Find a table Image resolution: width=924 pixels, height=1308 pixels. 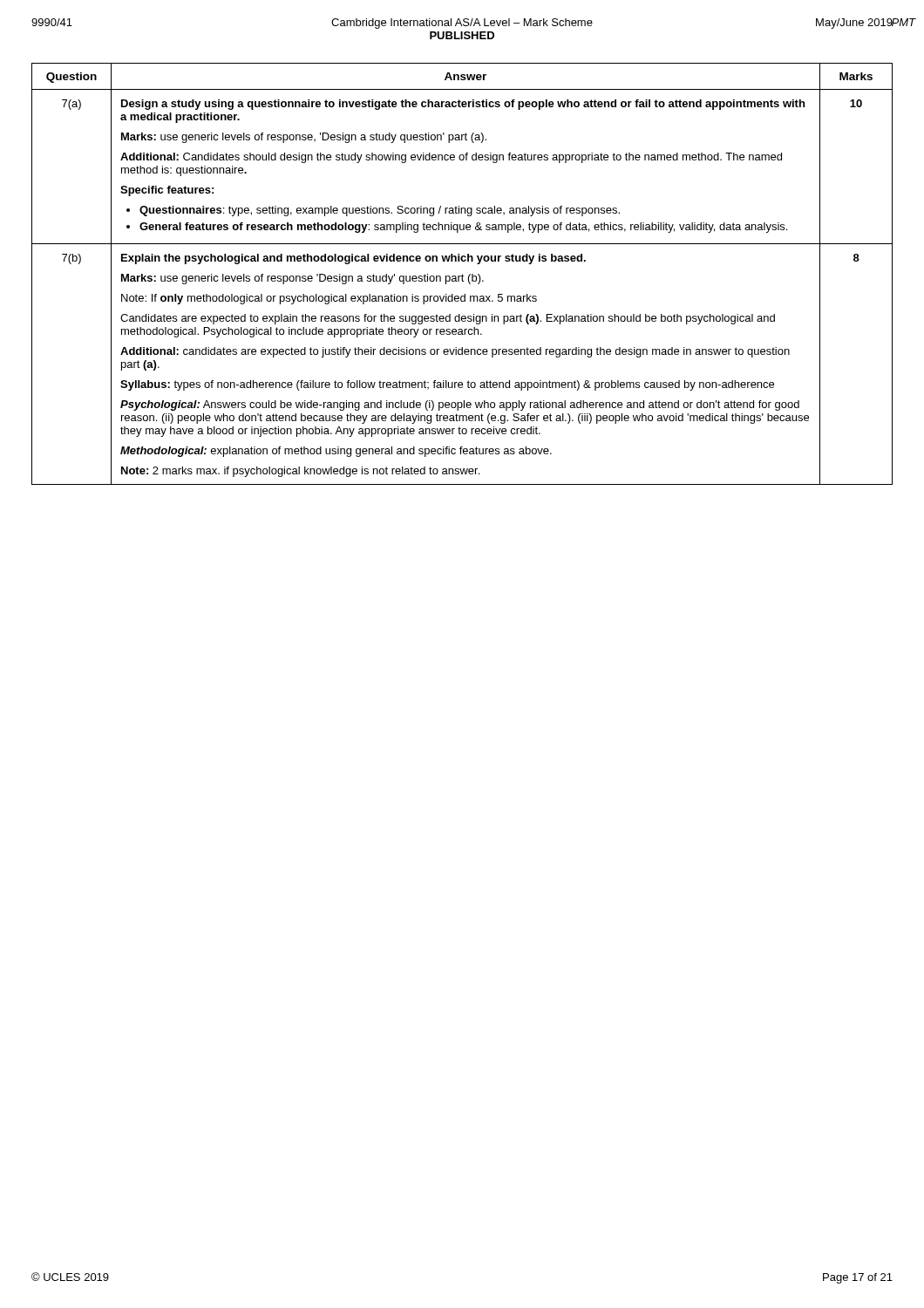[x=462, y=274]
